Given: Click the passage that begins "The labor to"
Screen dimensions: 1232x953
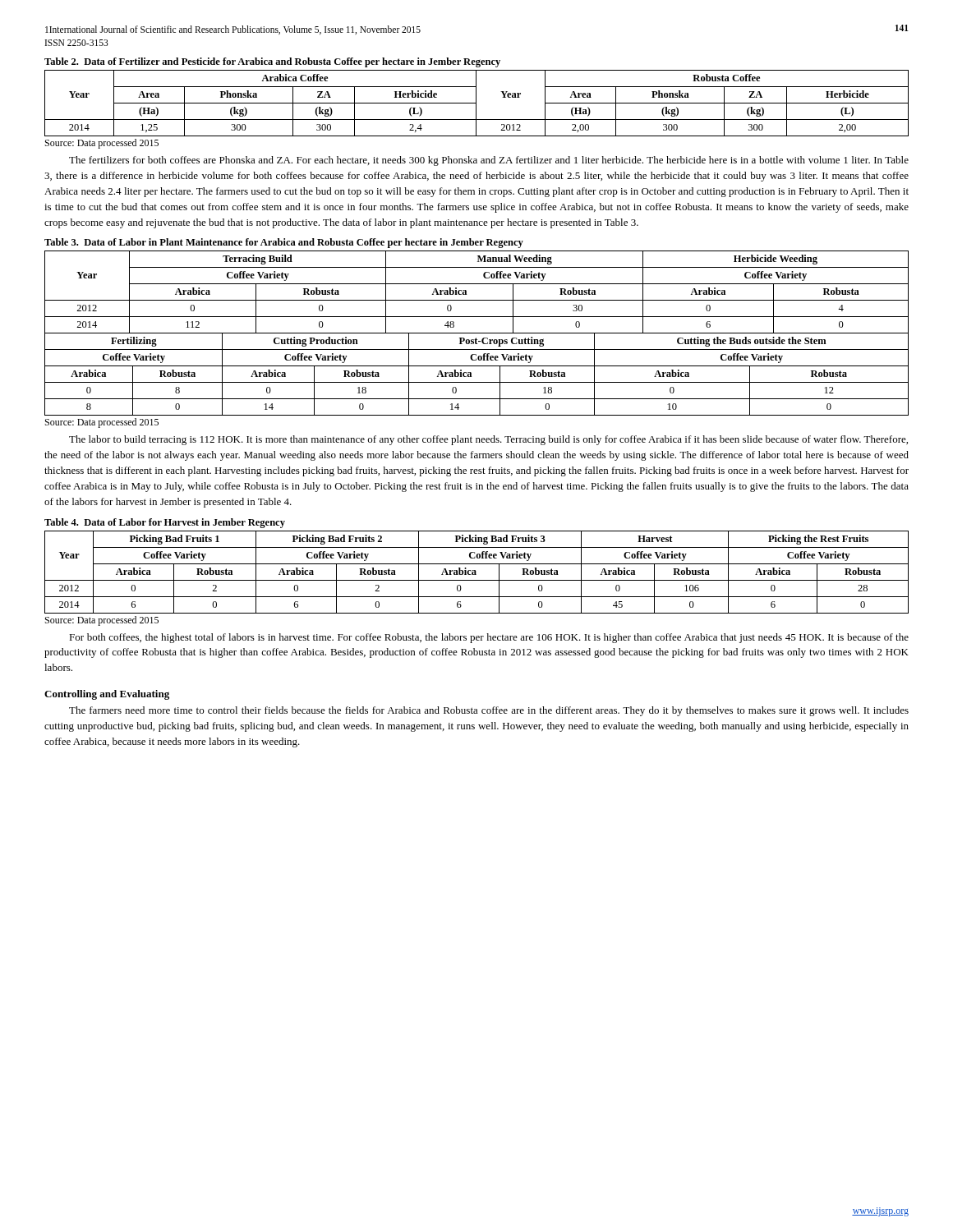Looking at the screenshot, I should tap(476, 470).
